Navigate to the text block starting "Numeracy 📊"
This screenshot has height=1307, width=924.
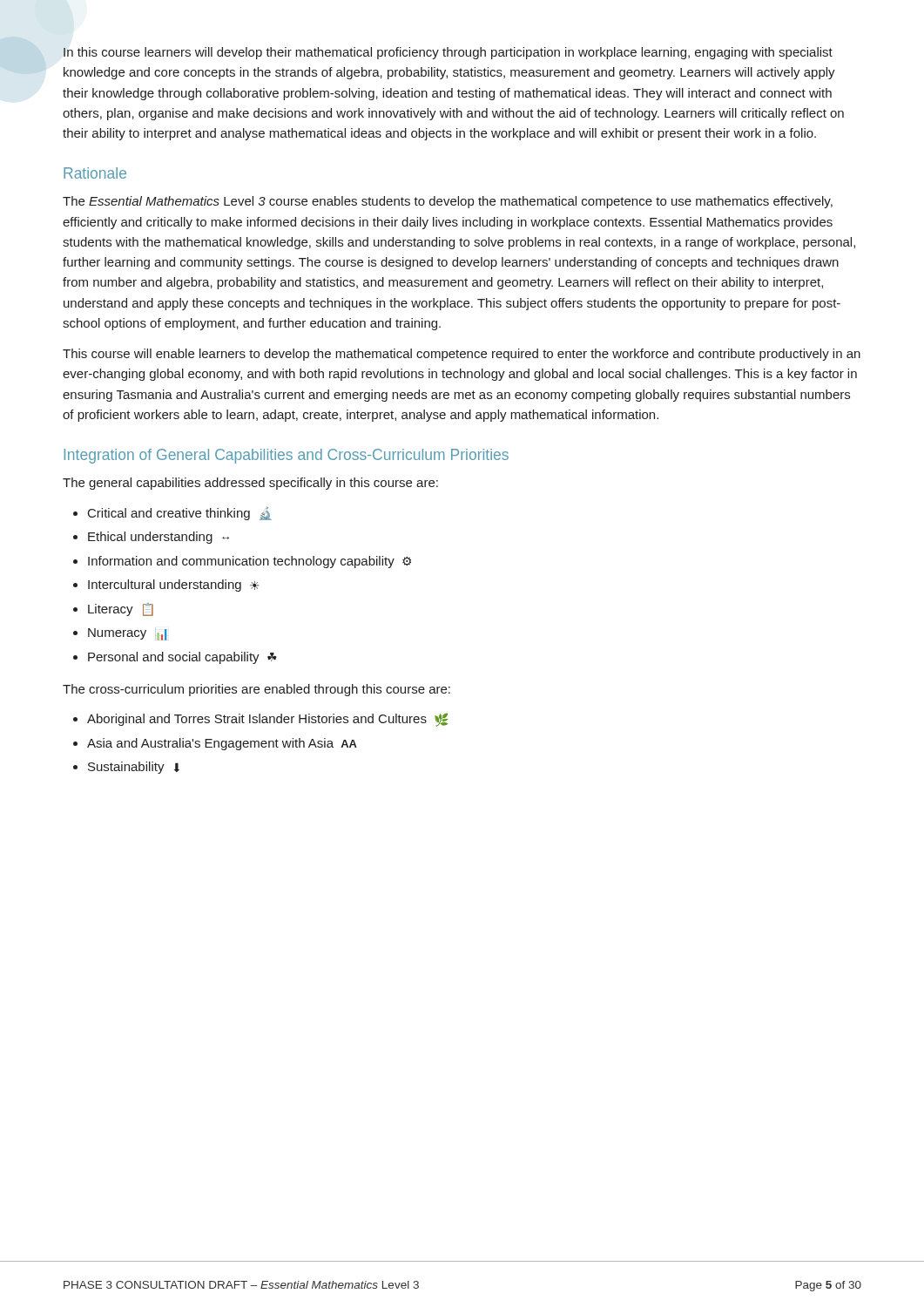pos(128,634)
